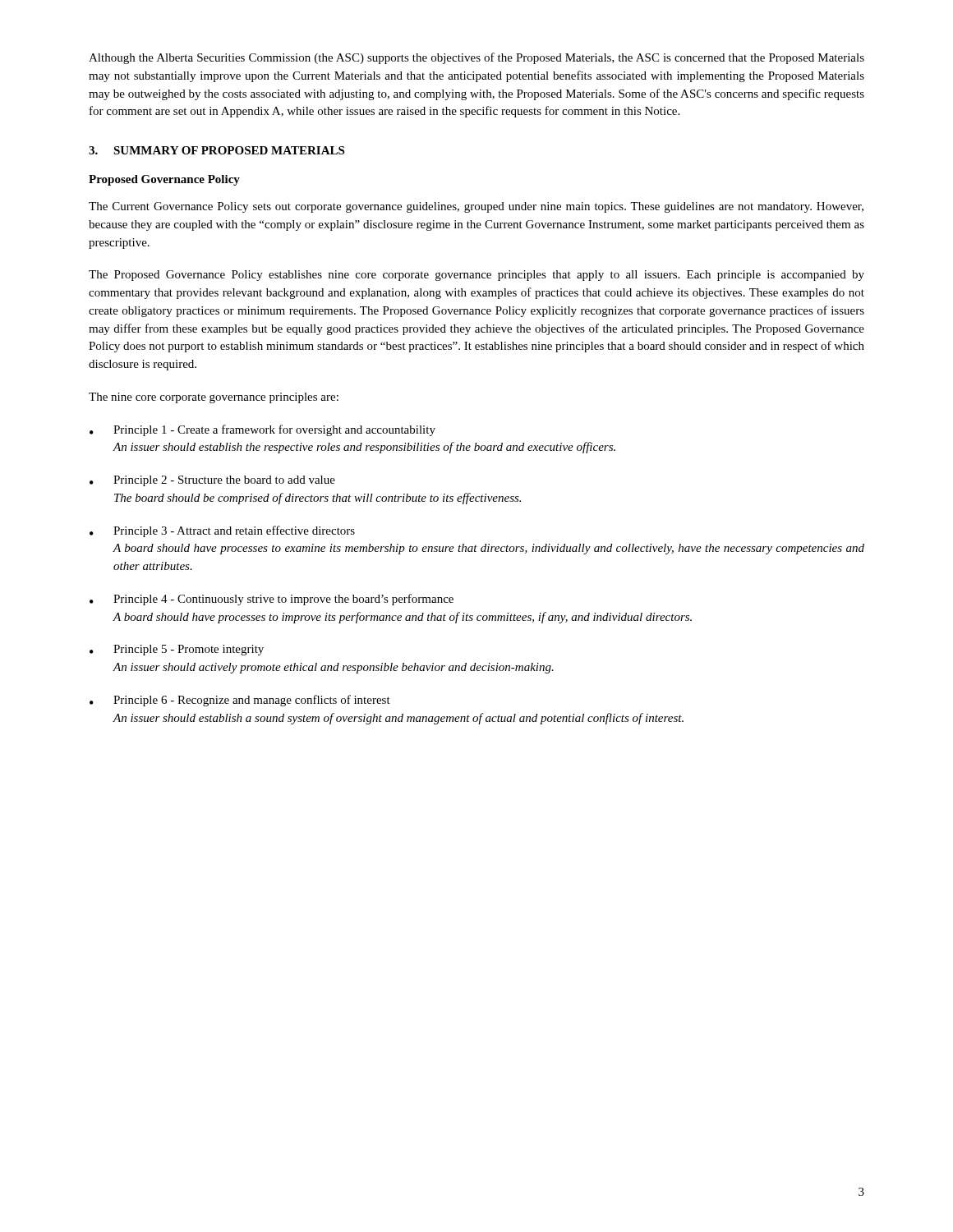Find the list item containing "• Principle 2 -"
Image resolution: width=953 pixels, height=1232 pixels.
(476, 489)
